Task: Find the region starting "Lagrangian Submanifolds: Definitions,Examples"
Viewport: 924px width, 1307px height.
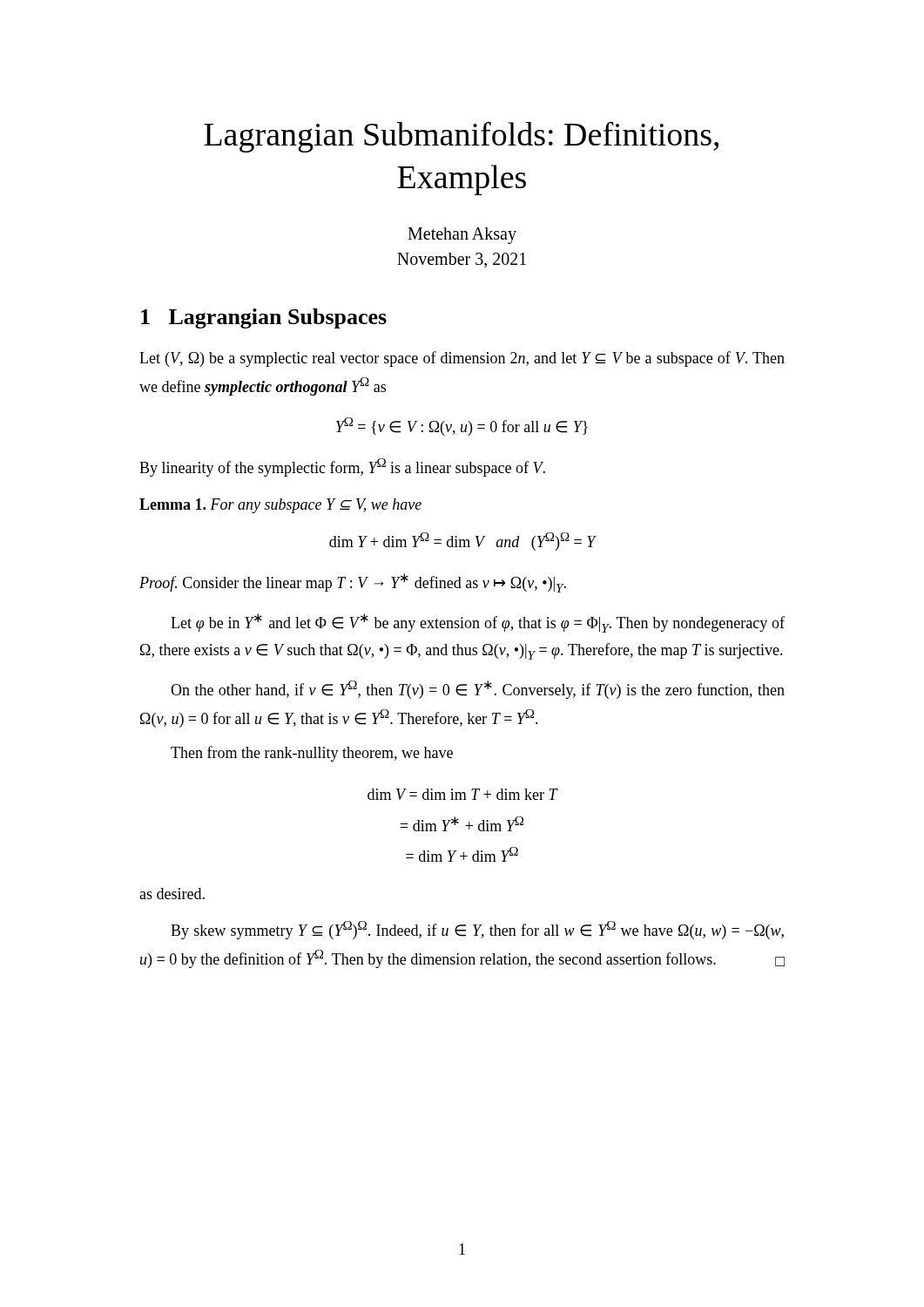Action: point(462,156)
